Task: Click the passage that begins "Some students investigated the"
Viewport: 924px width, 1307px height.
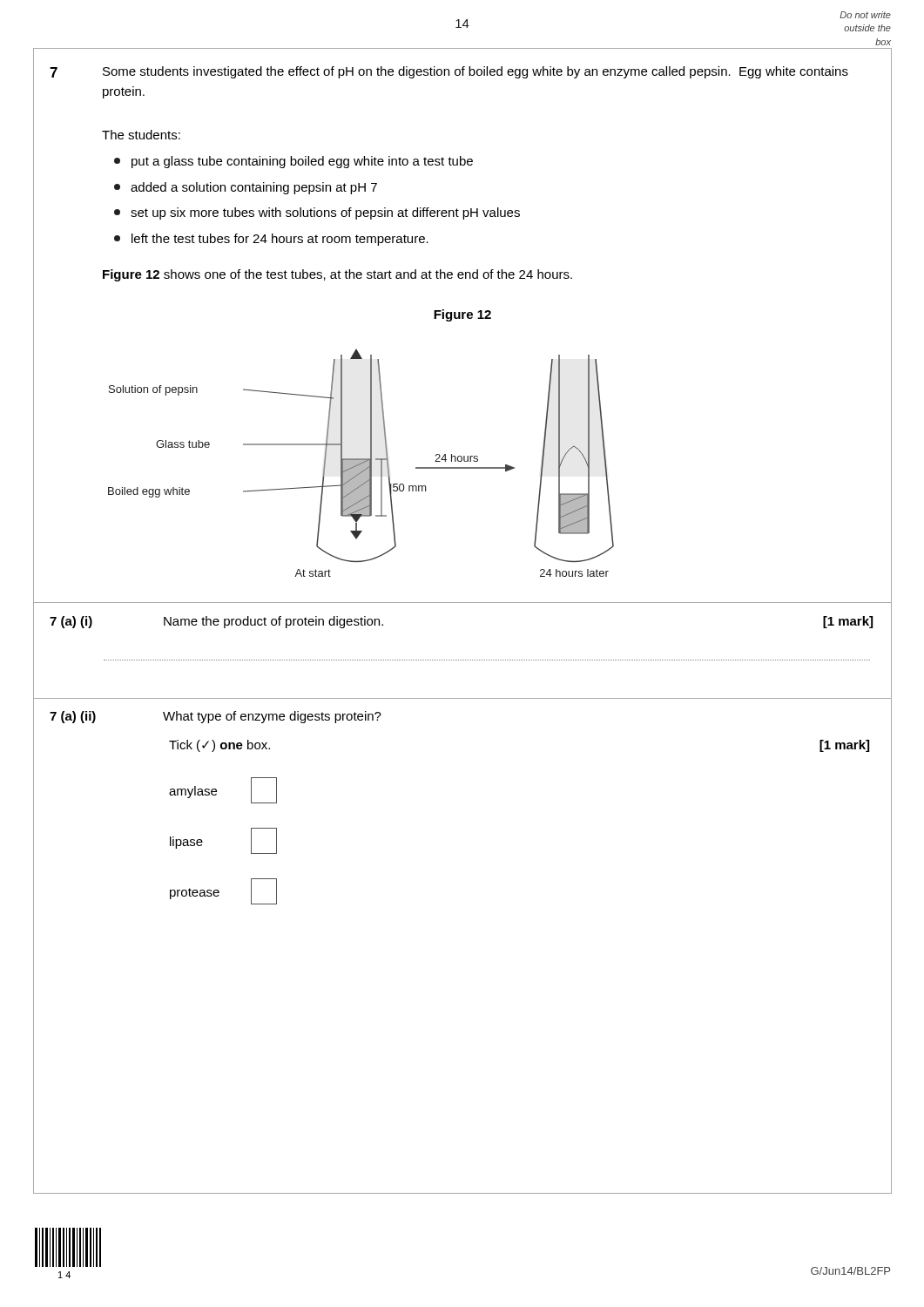Action: (475, 81)
